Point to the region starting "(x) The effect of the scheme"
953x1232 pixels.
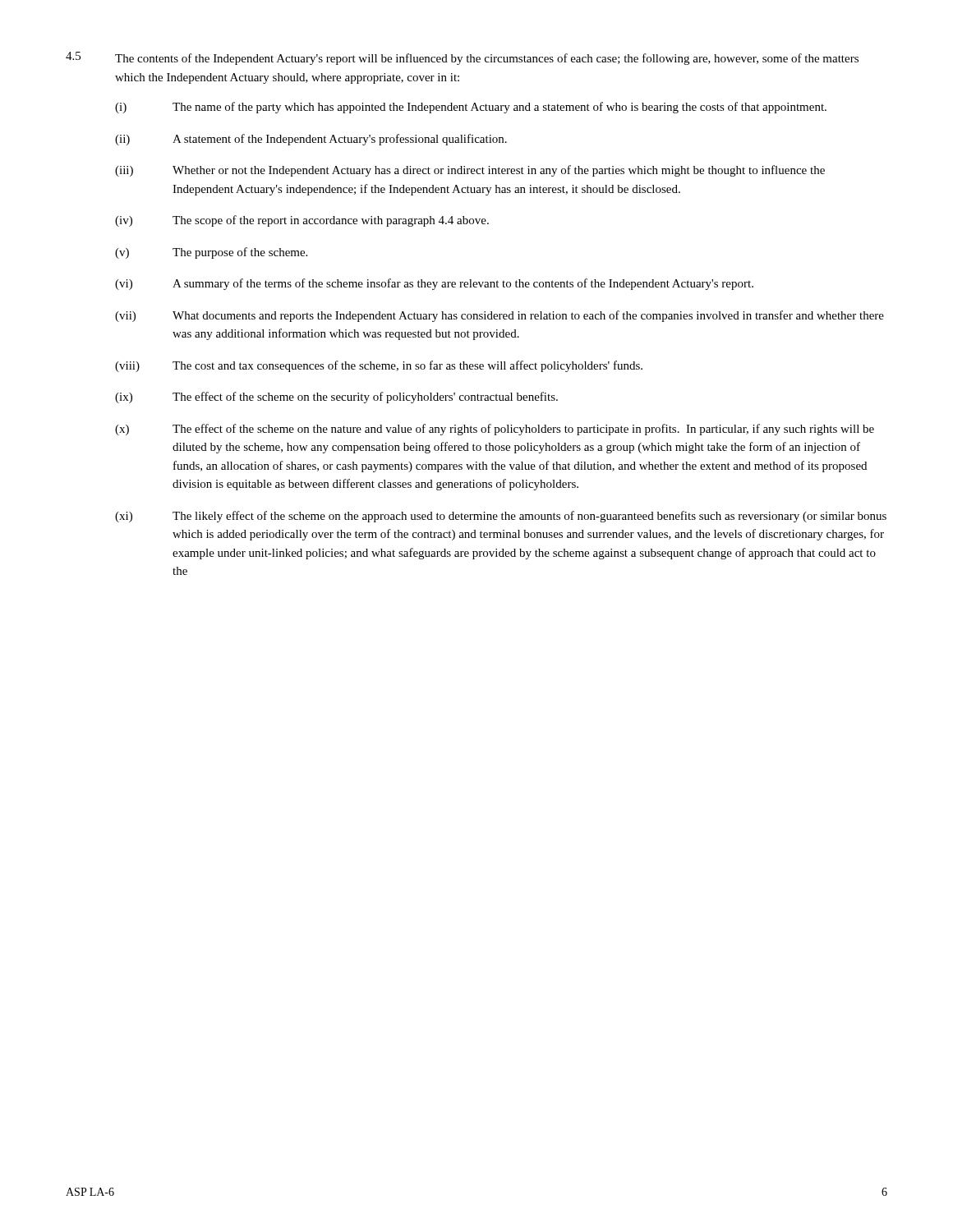tap(501, 456)
